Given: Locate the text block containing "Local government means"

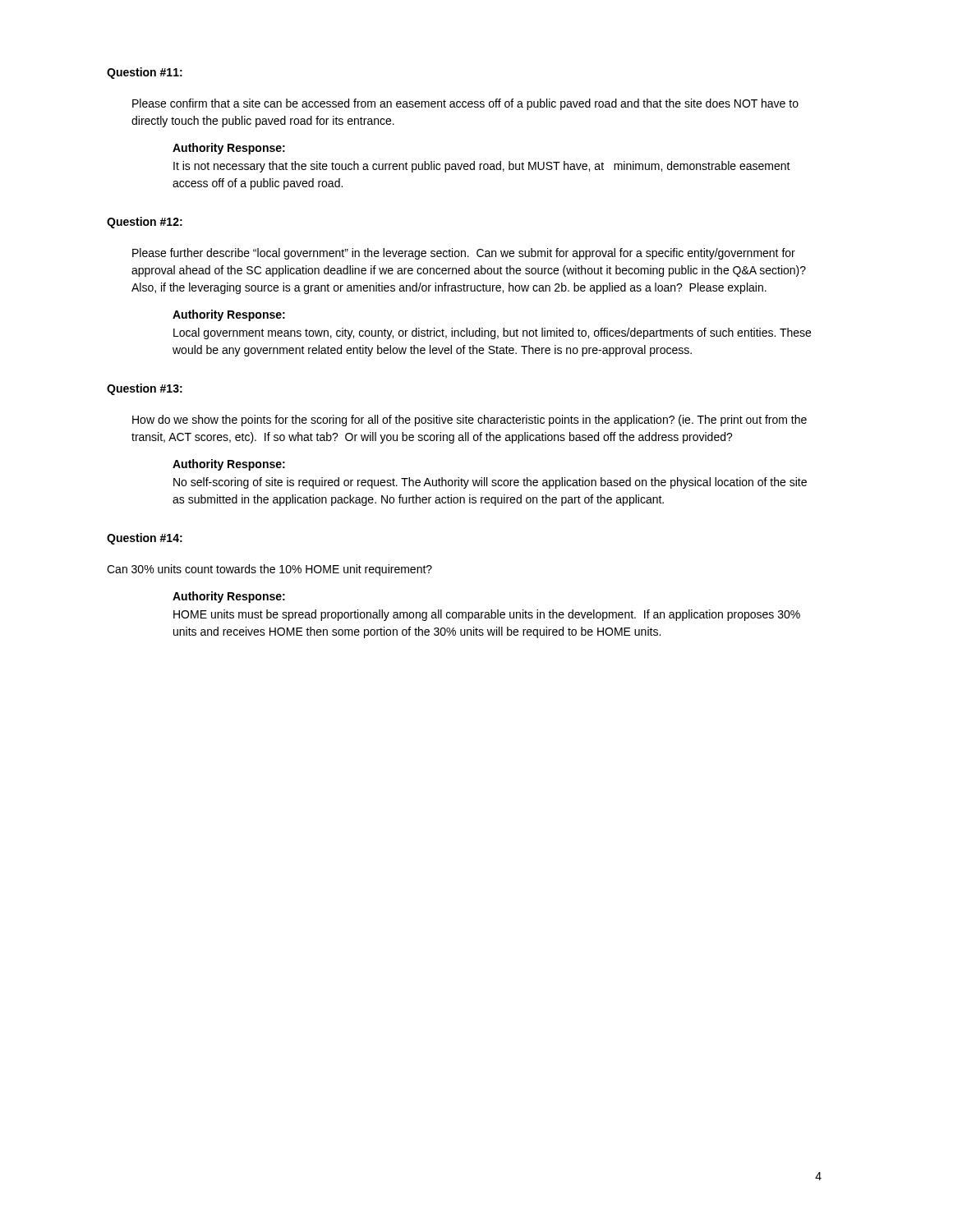Looking at the screenshot, I should coord(492,341).
